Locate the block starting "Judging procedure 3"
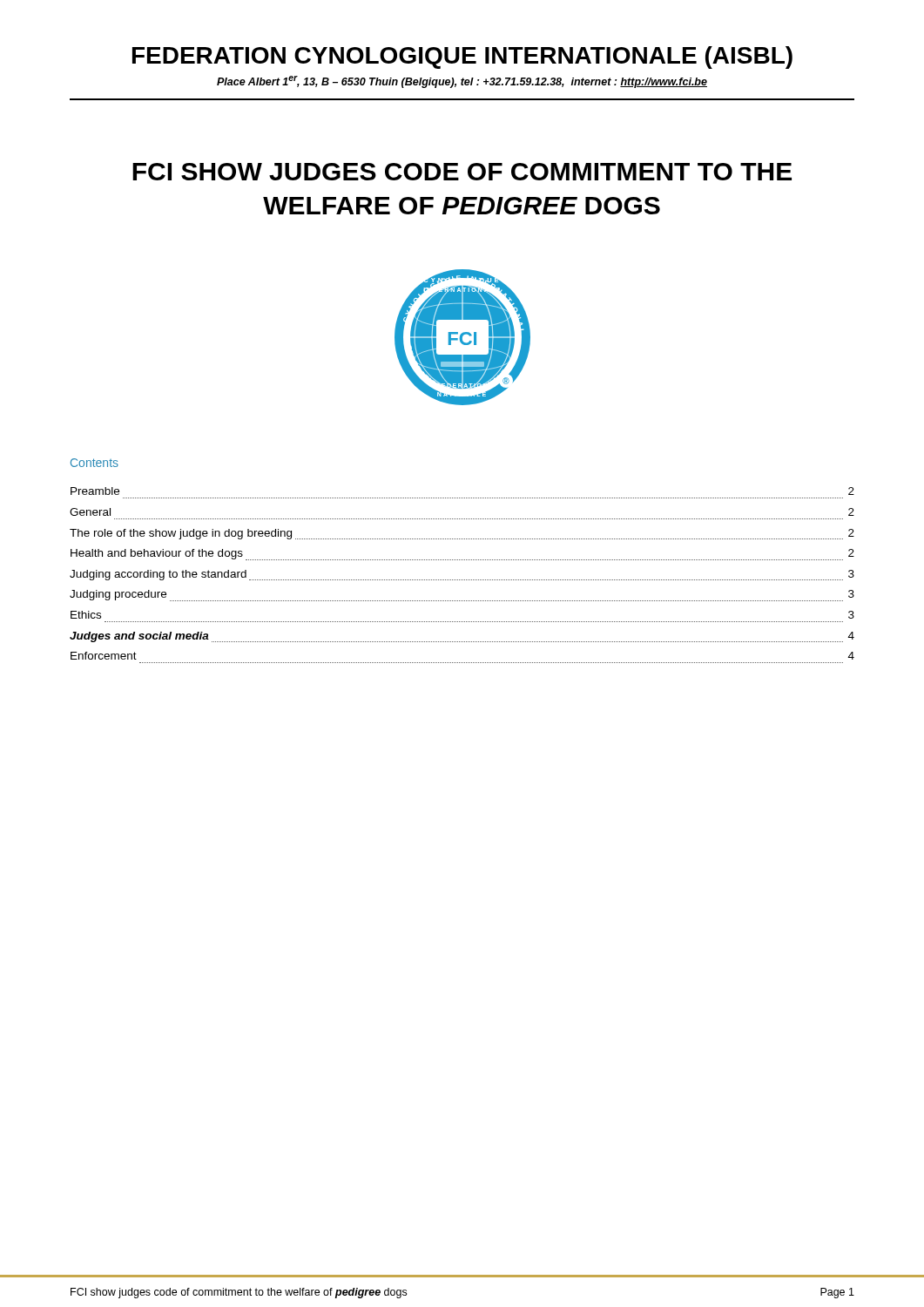 pyautogui.click(x=462, y=594)
